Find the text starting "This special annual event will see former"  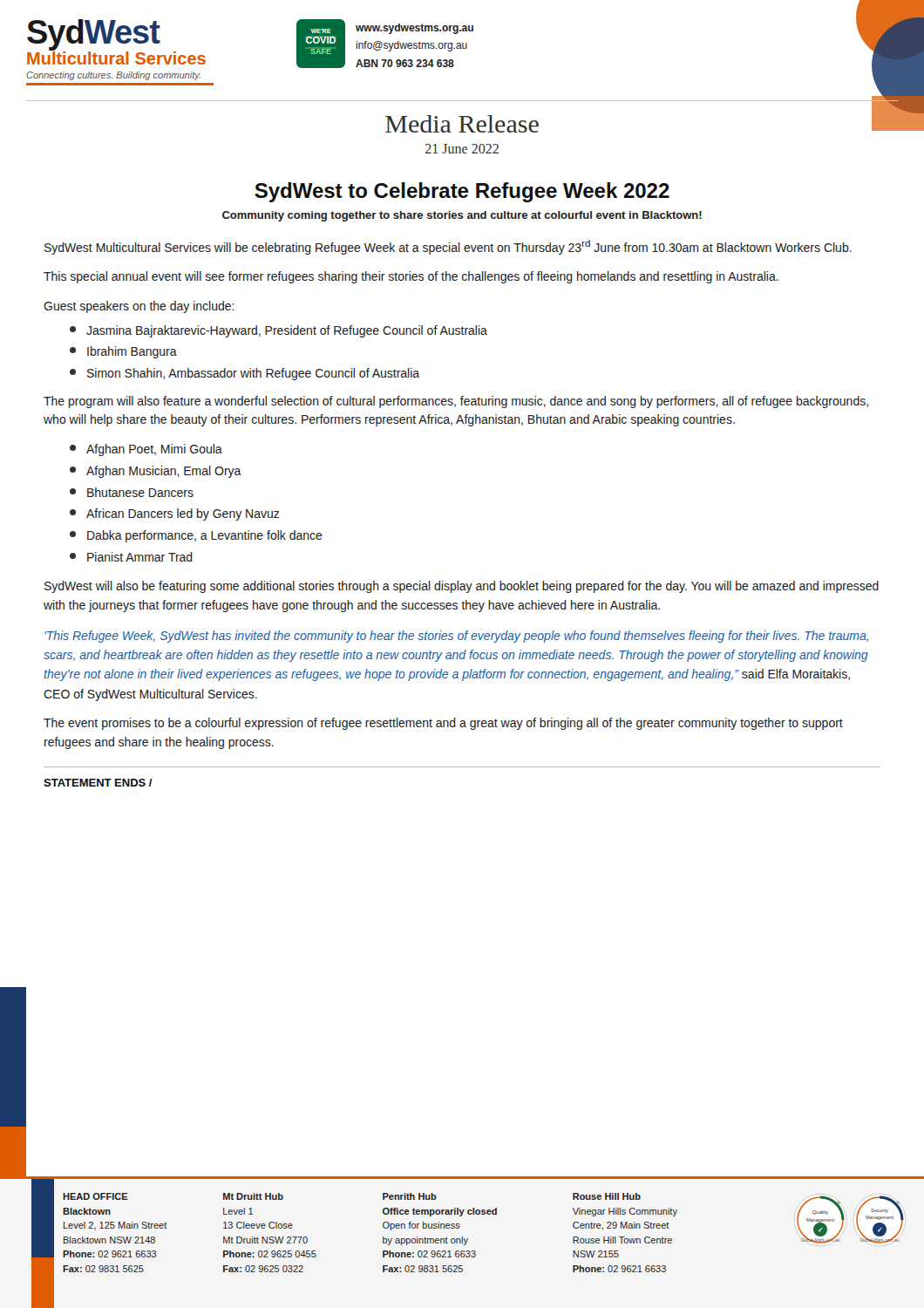click(411, 277)
